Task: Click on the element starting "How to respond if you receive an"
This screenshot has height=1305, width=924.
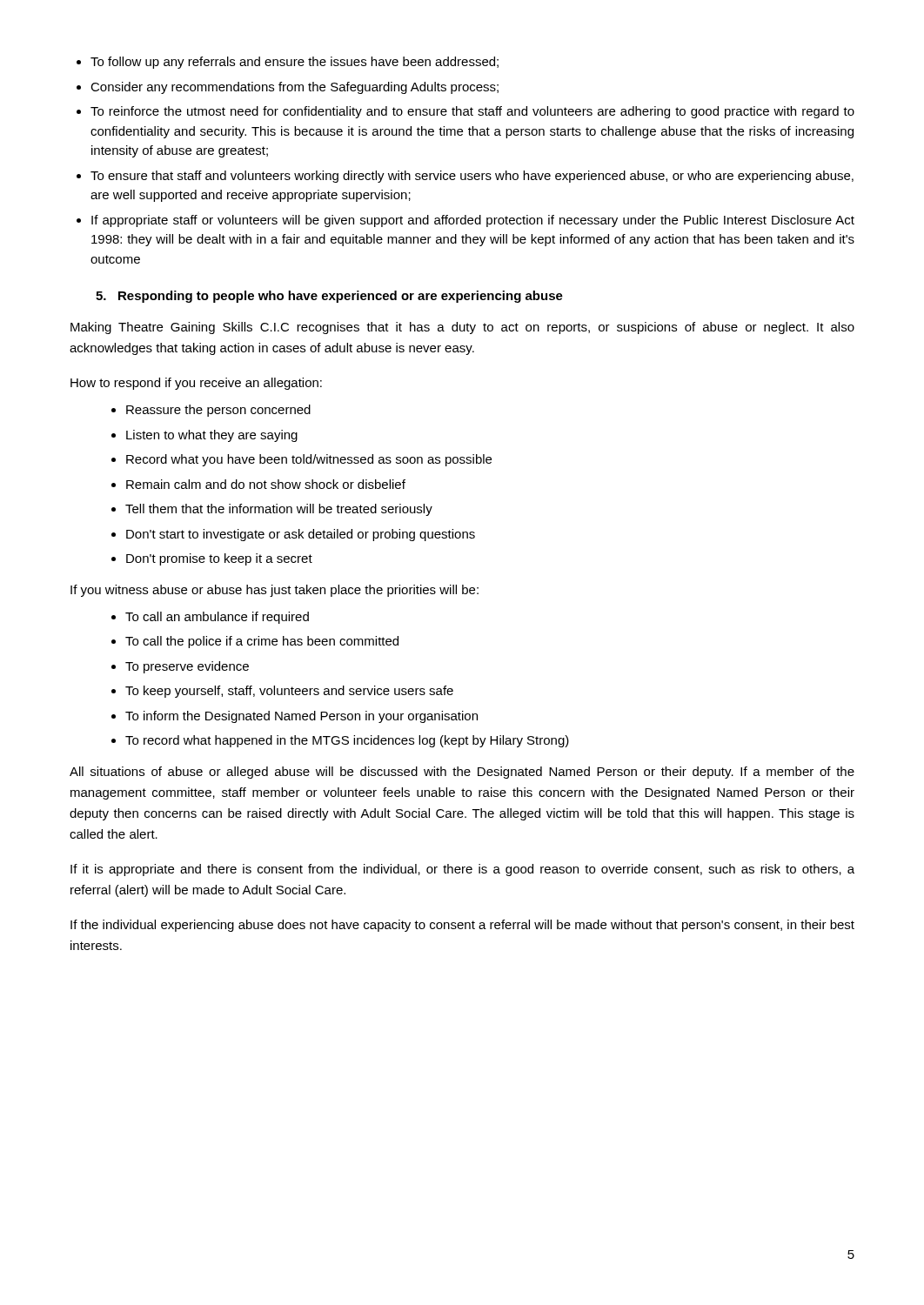Action: coord(196,382)
